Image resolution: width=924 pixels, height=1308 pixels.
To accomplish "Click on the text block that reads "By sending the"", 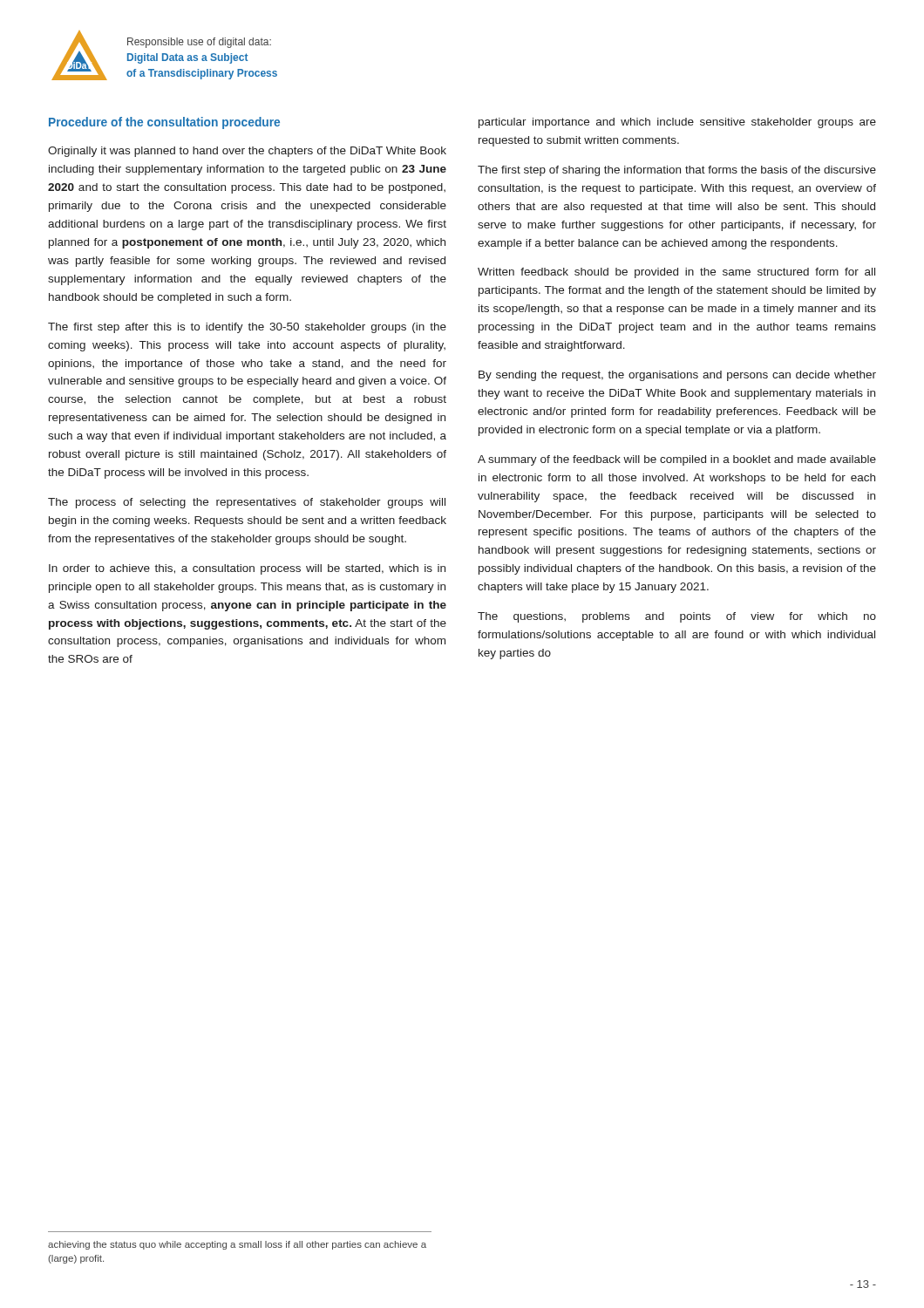I will point(677,403).
